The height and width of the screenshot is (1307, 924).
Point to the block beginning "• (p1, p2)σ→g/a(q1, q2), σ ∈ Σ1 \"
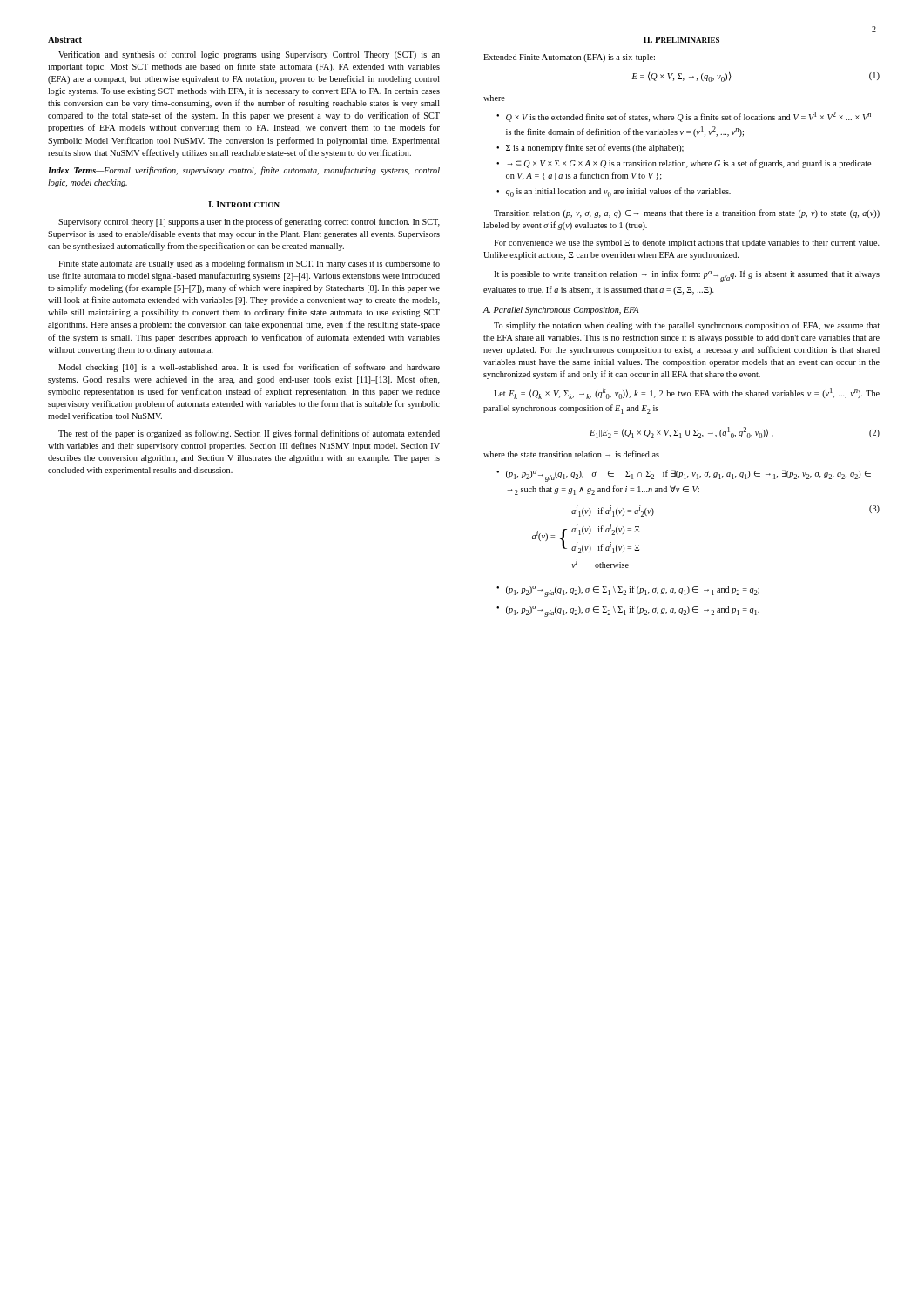pyautogui.click(x=684, y=590)
